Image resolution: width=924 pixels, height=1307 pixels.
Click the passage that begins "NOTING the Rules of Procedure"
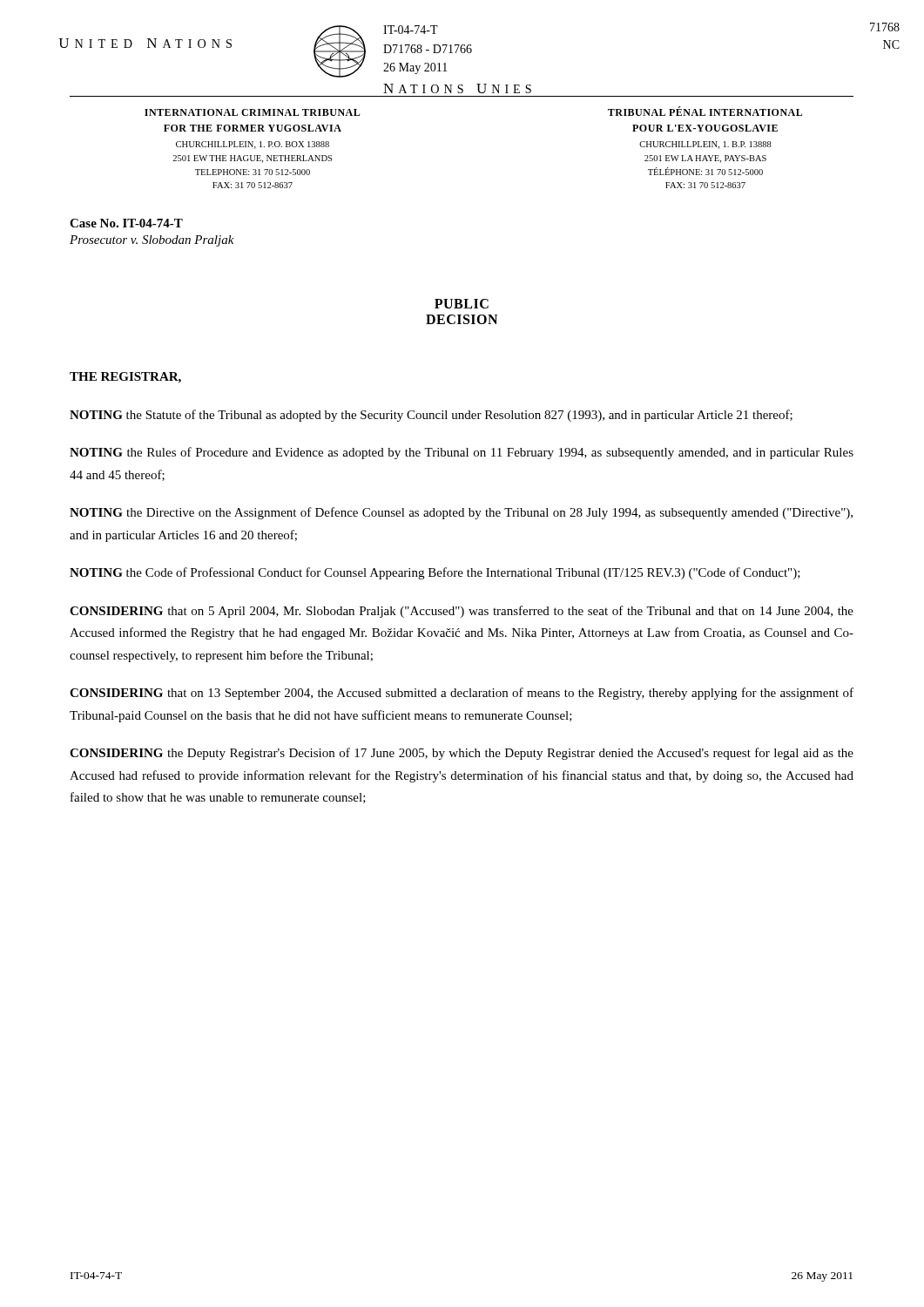pyautogui.click(x=462, y=463)
